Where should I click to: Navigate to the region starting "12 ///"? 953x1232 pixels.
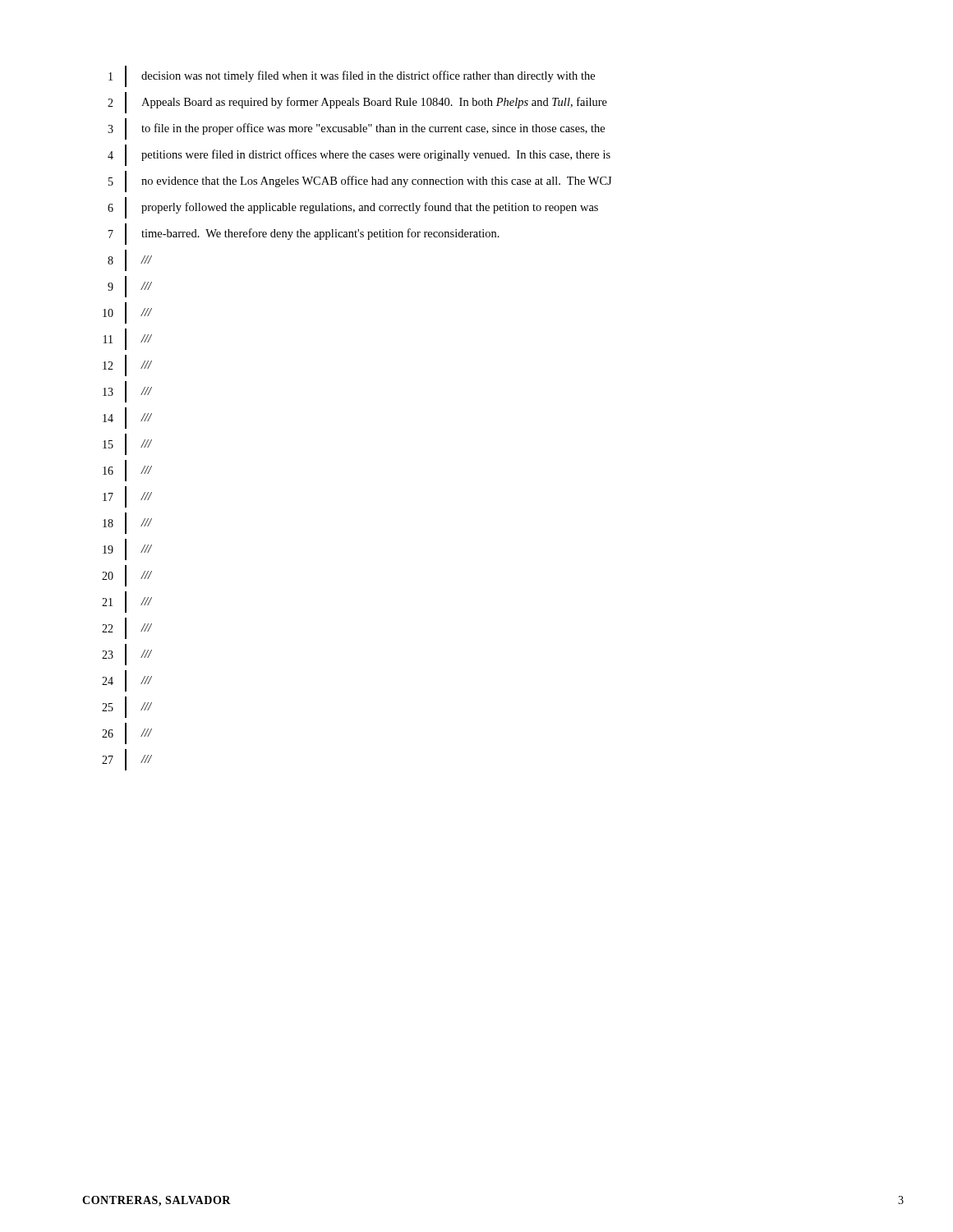tap(127, 365)
